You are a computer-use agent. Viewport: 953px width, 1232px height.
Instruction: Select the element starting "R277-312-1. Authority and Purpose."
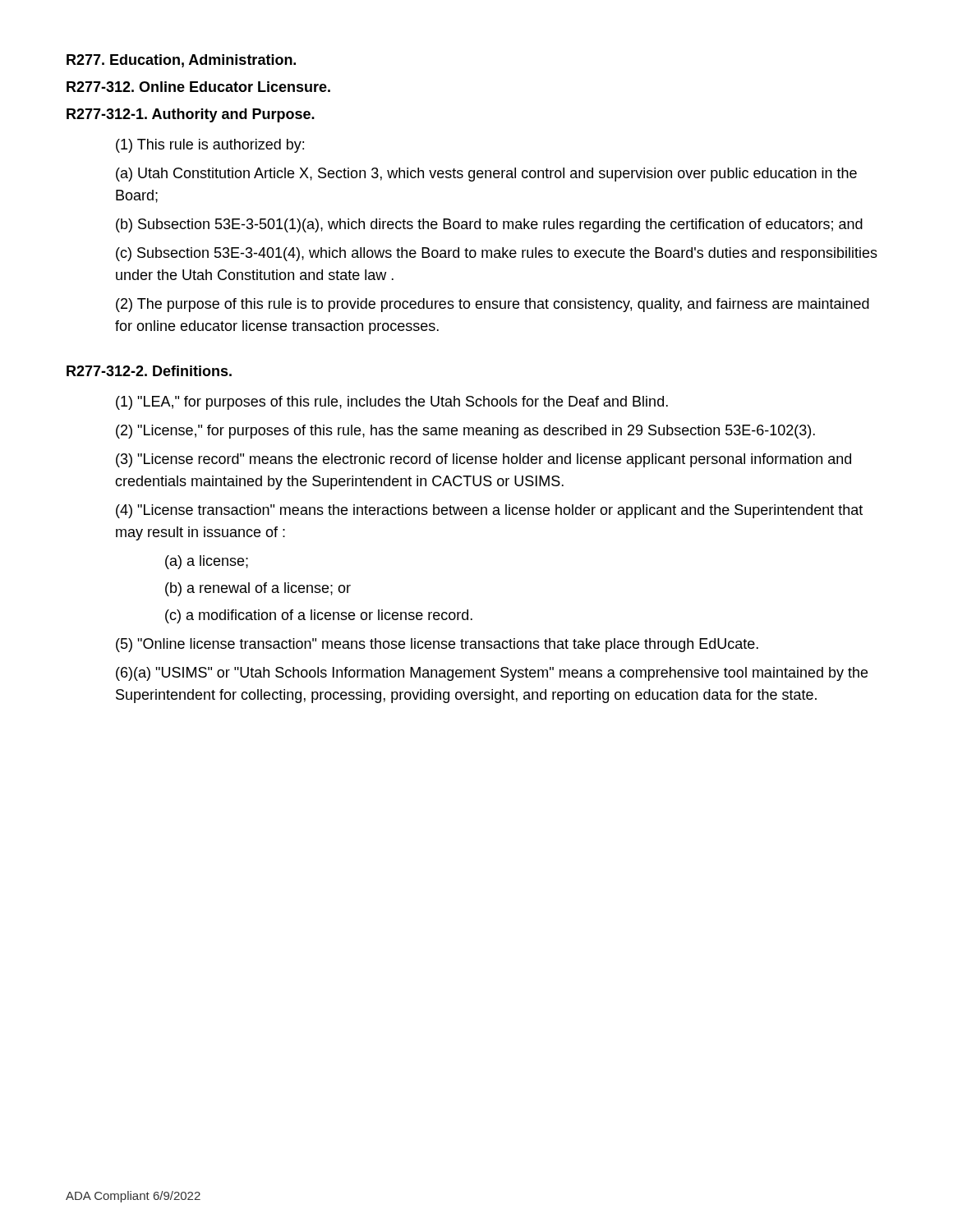pyautogui.click(x=190, y=114)
